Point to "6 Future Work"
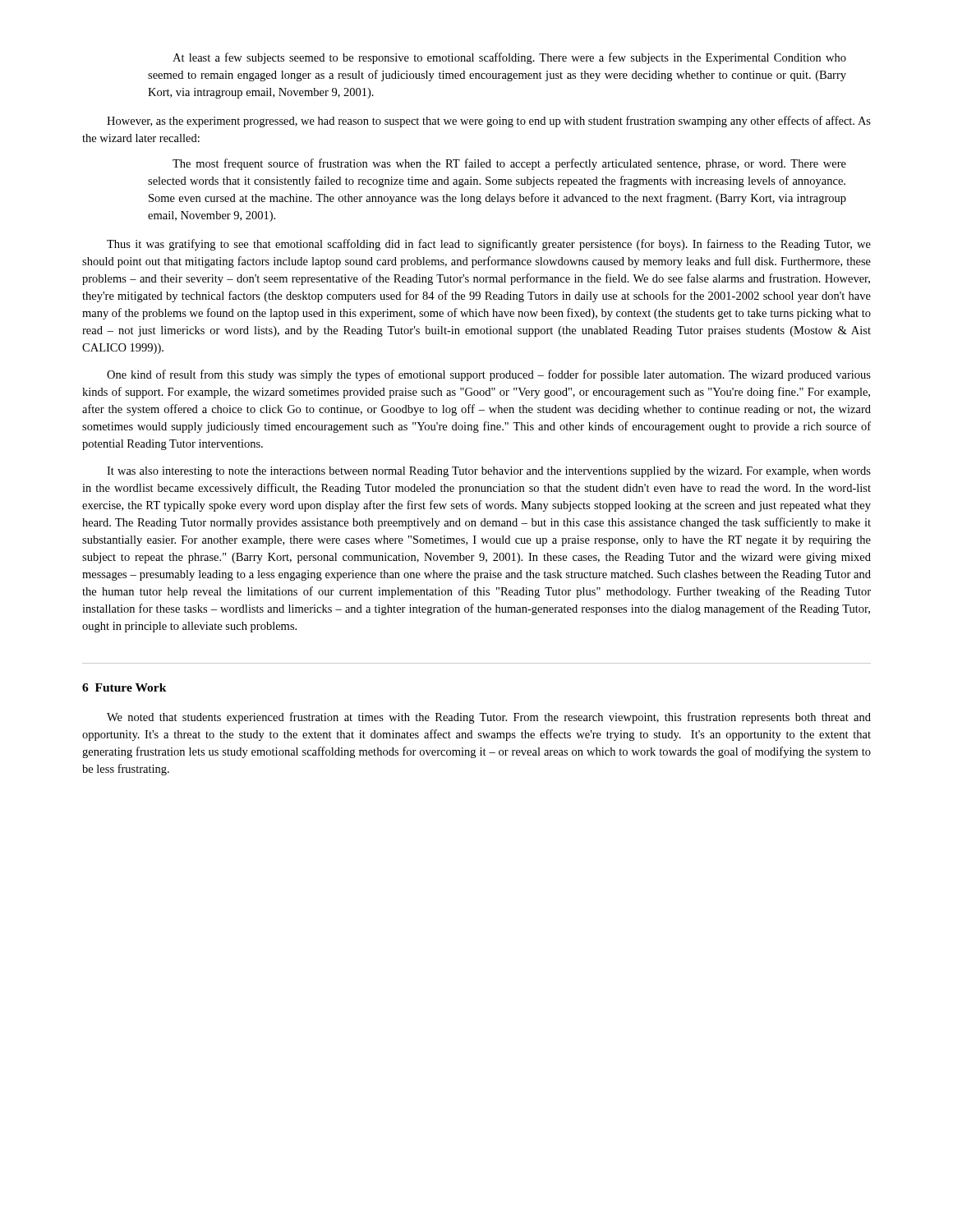Screen dimensions: 1232x953 [x=124, y=687]
